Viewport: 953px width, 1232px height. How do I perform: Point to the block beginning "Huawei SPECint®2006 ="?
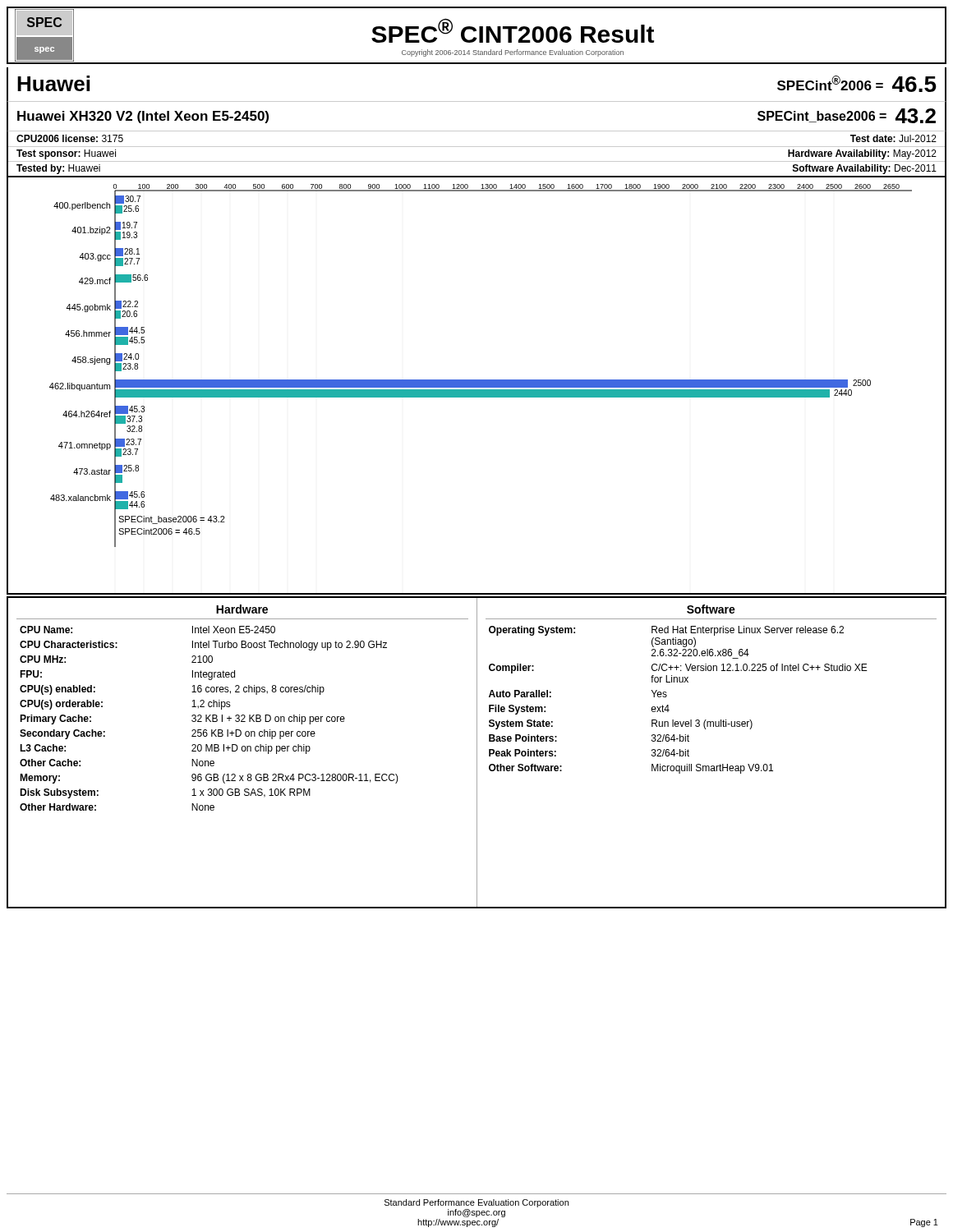point(59,83)
